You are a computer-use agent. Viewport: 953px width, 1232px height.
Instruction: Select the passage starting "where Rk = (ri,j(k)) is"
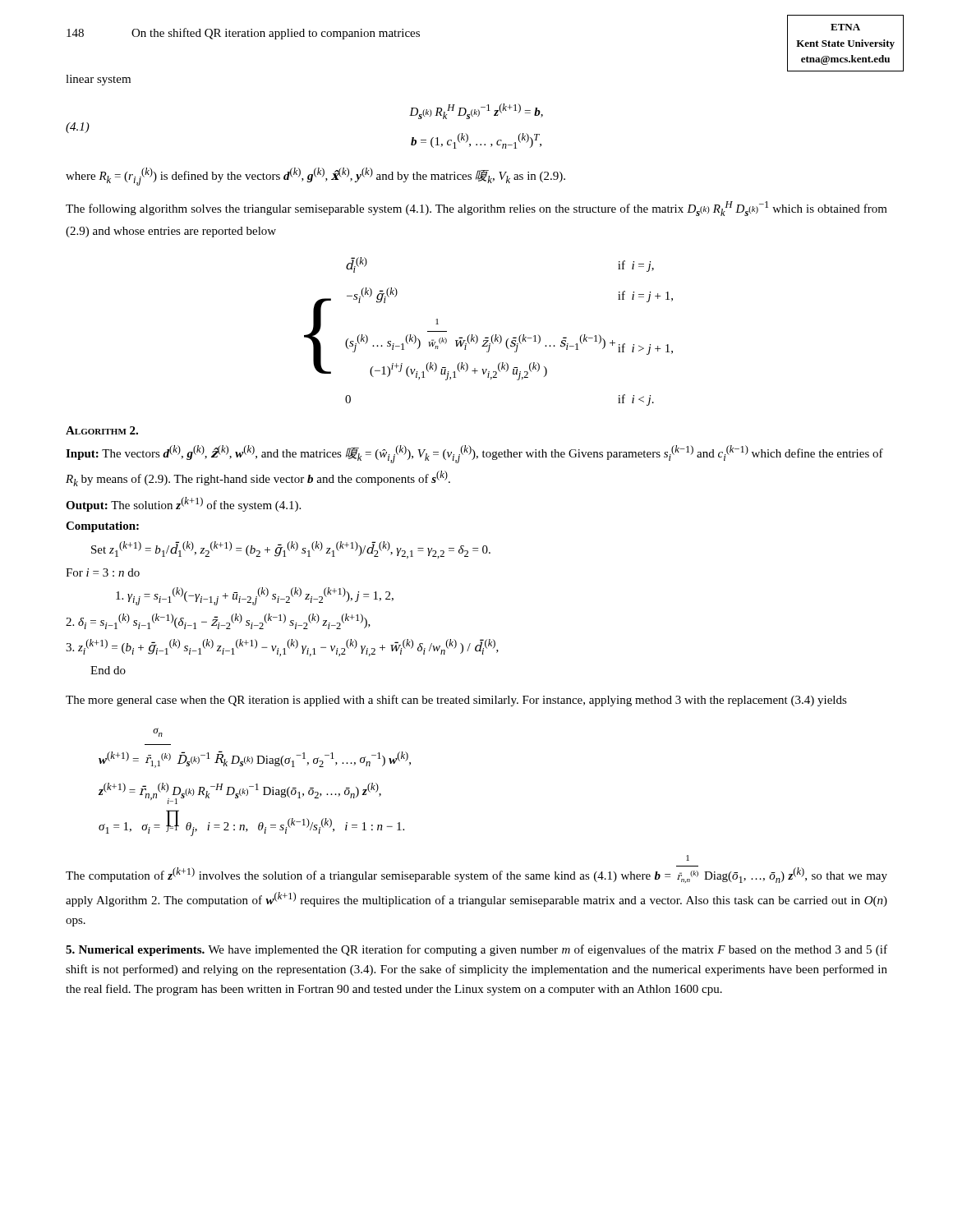[316, 175]
